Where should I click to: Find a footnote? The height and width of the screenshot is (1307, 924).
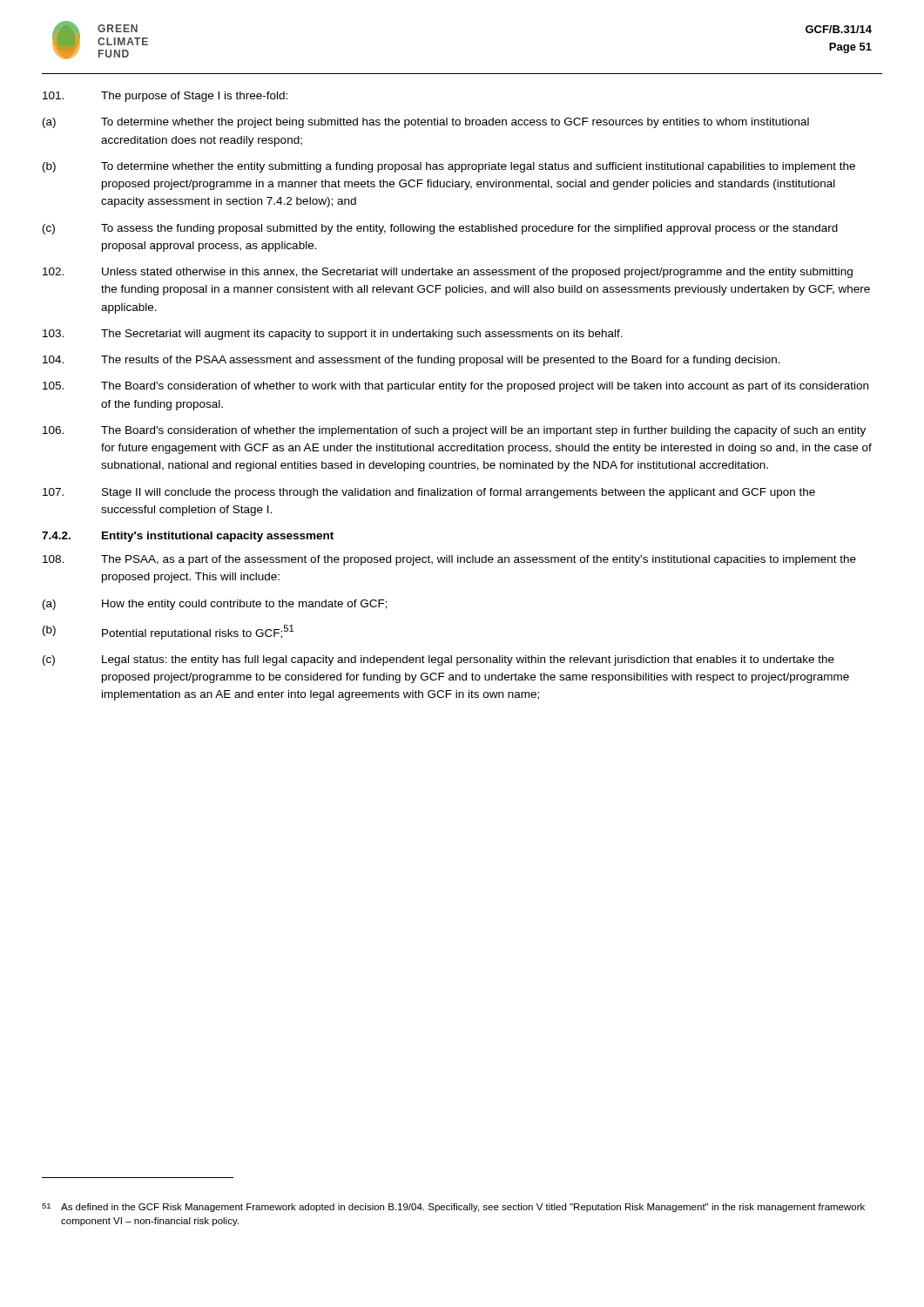point(457,1214)
